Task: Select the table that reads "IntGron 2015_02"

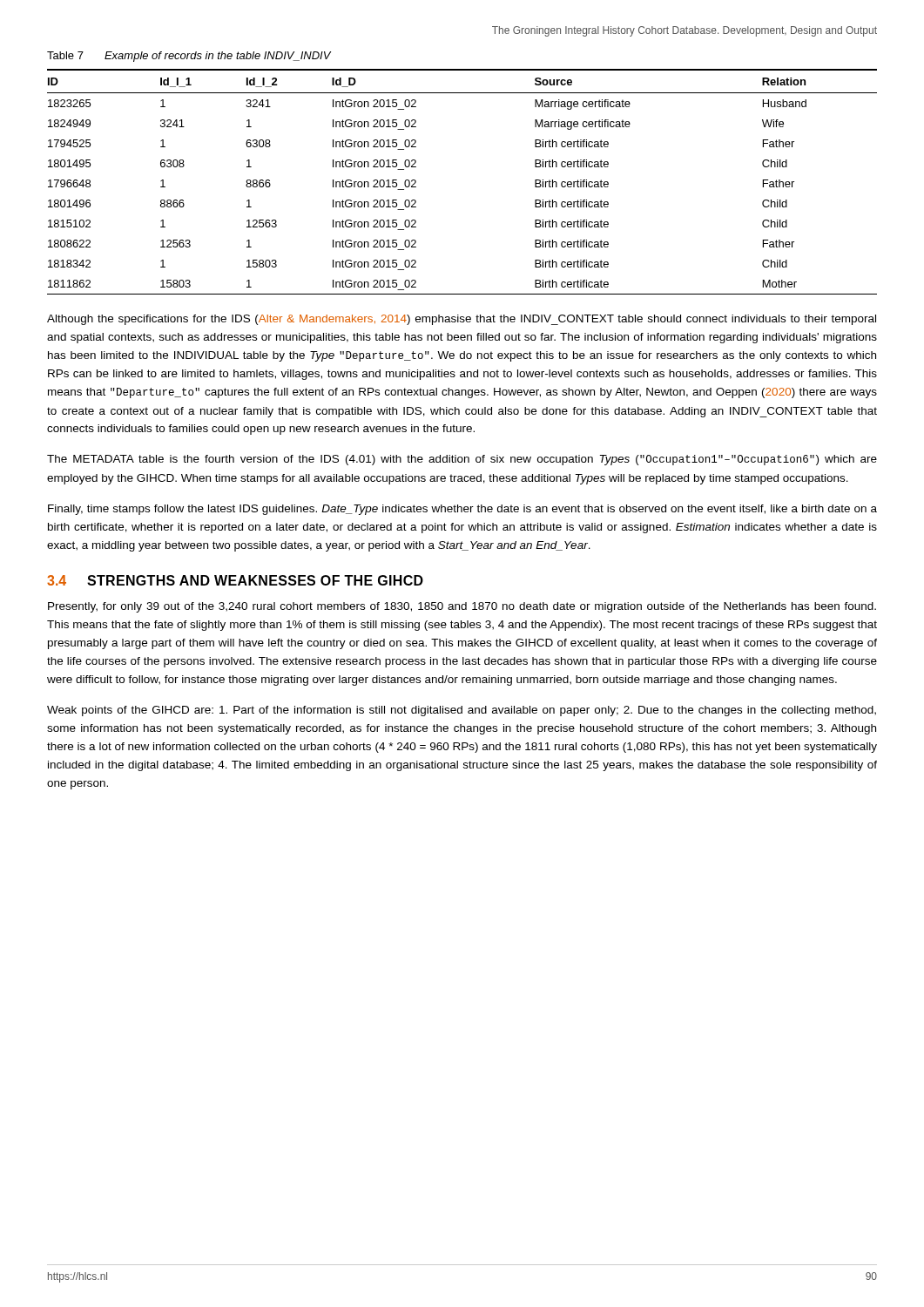Action: pos(462,182)
